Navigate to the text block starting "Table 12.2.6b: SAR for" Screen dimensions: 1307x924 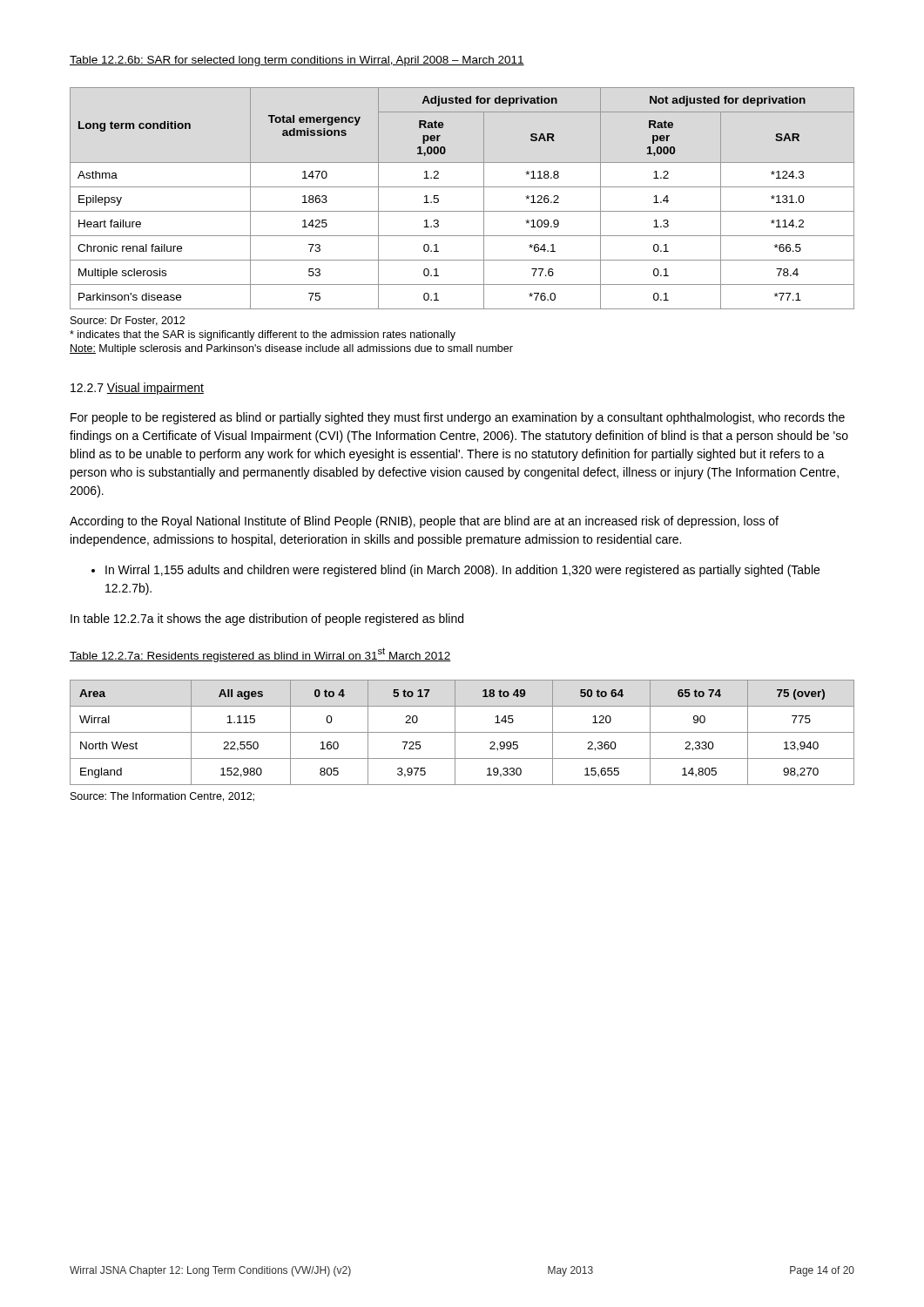click(297, 60)
